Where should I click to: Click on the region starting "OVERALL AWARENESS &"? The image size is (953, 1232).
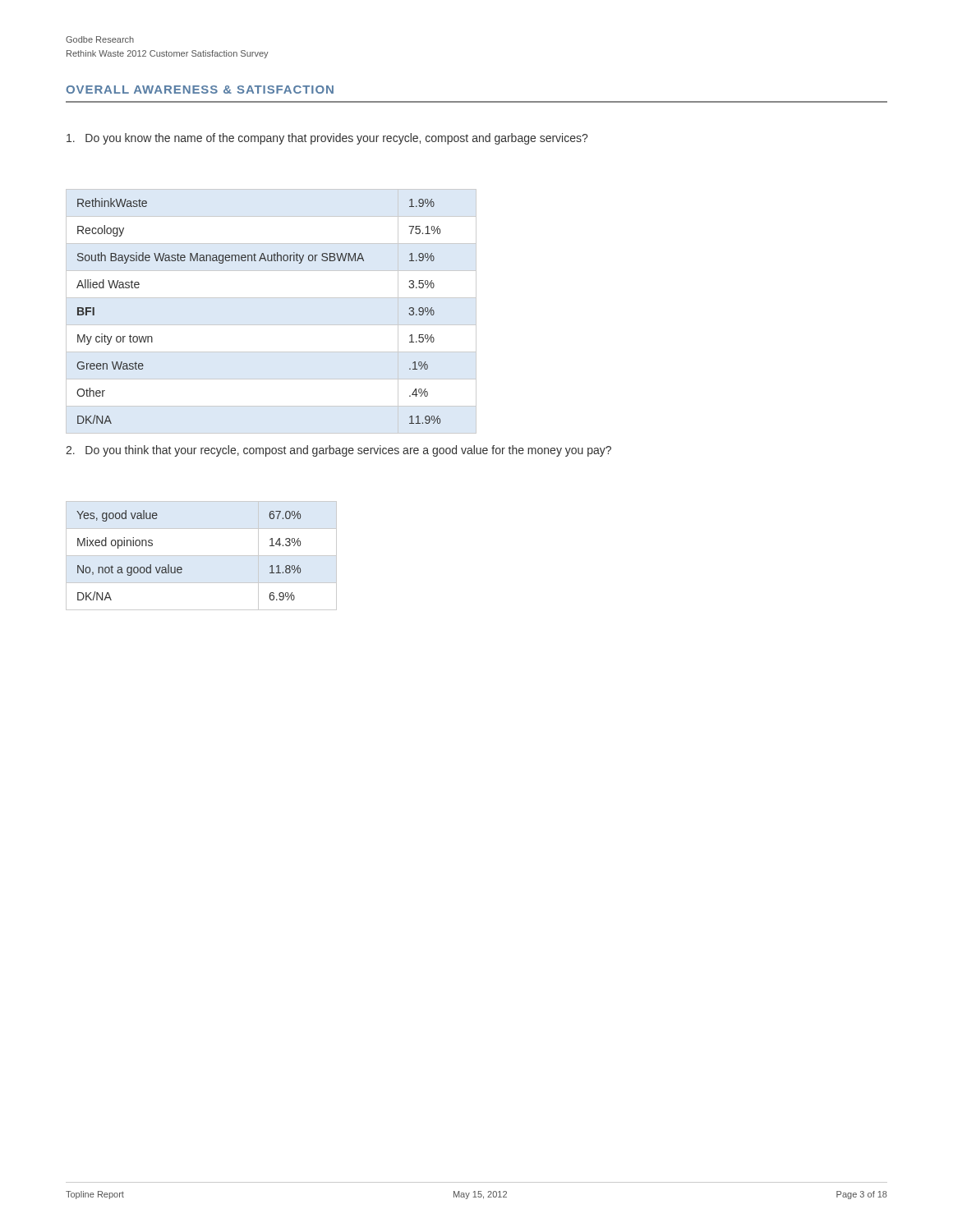[476, 92]
